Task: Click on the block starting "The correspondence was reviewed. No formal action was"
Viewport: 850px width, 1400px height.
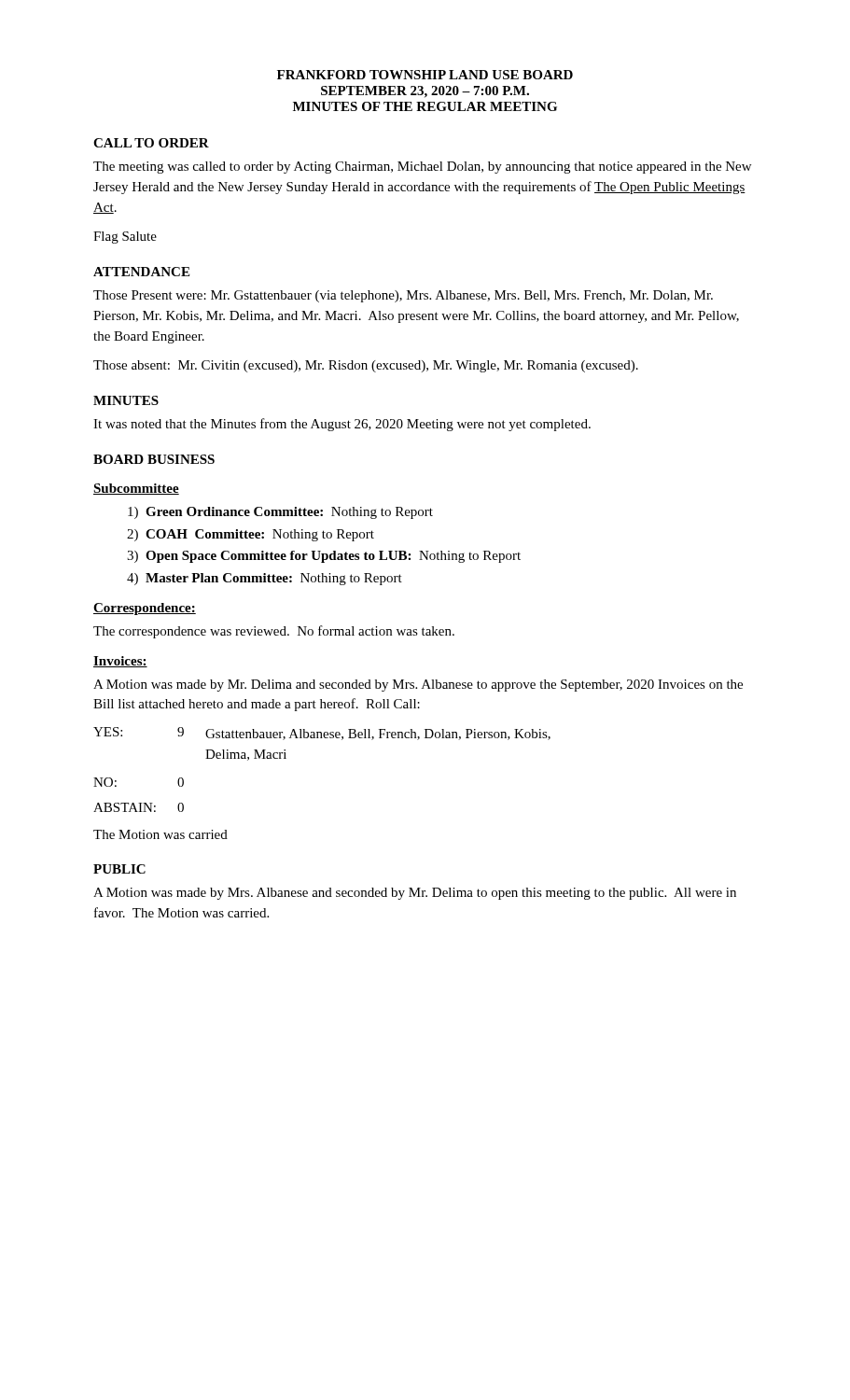Action: 425,631
